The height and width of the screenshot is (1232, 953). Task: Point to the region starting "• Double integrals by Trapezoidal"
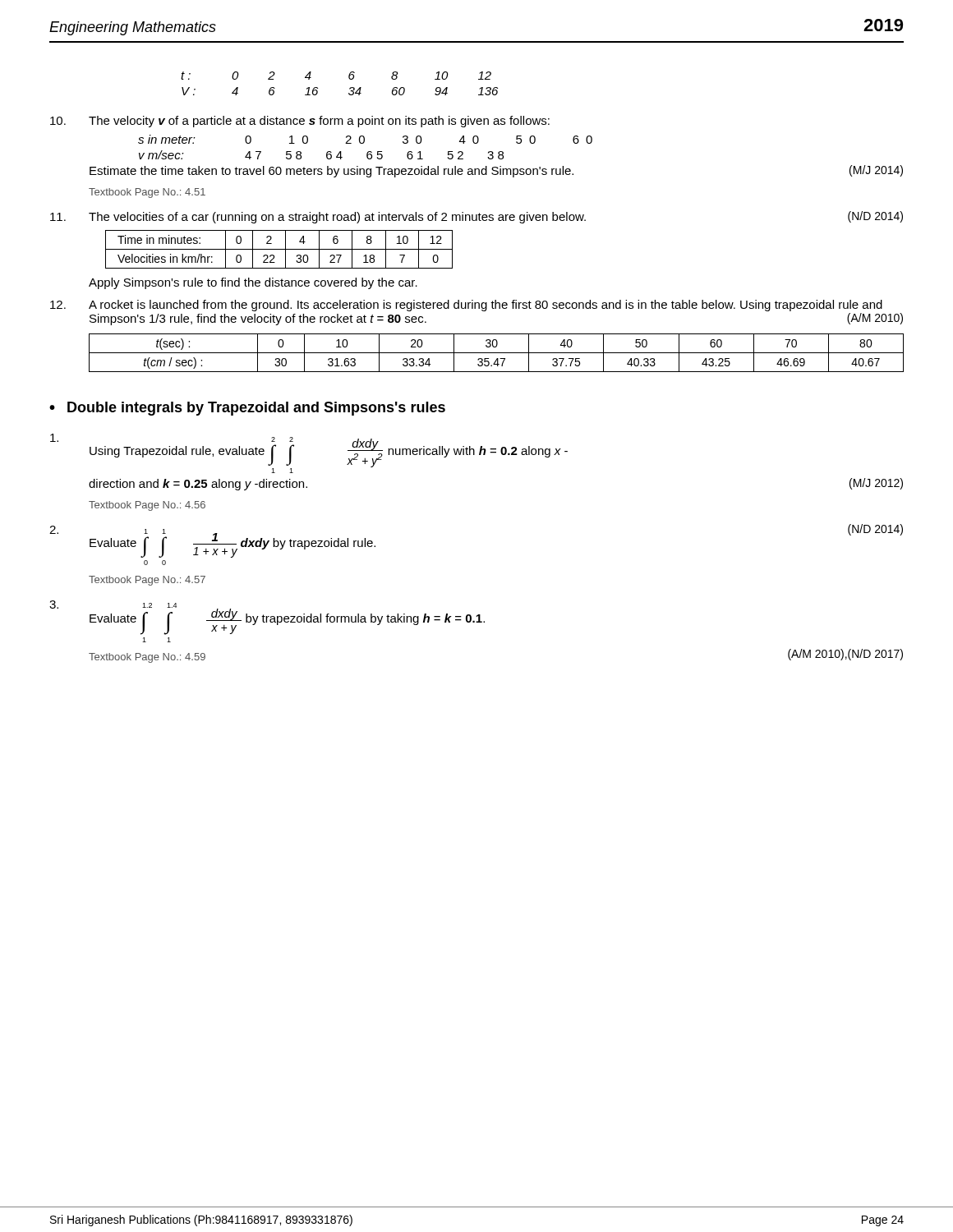pyautogui.click(x=247, y=408)
